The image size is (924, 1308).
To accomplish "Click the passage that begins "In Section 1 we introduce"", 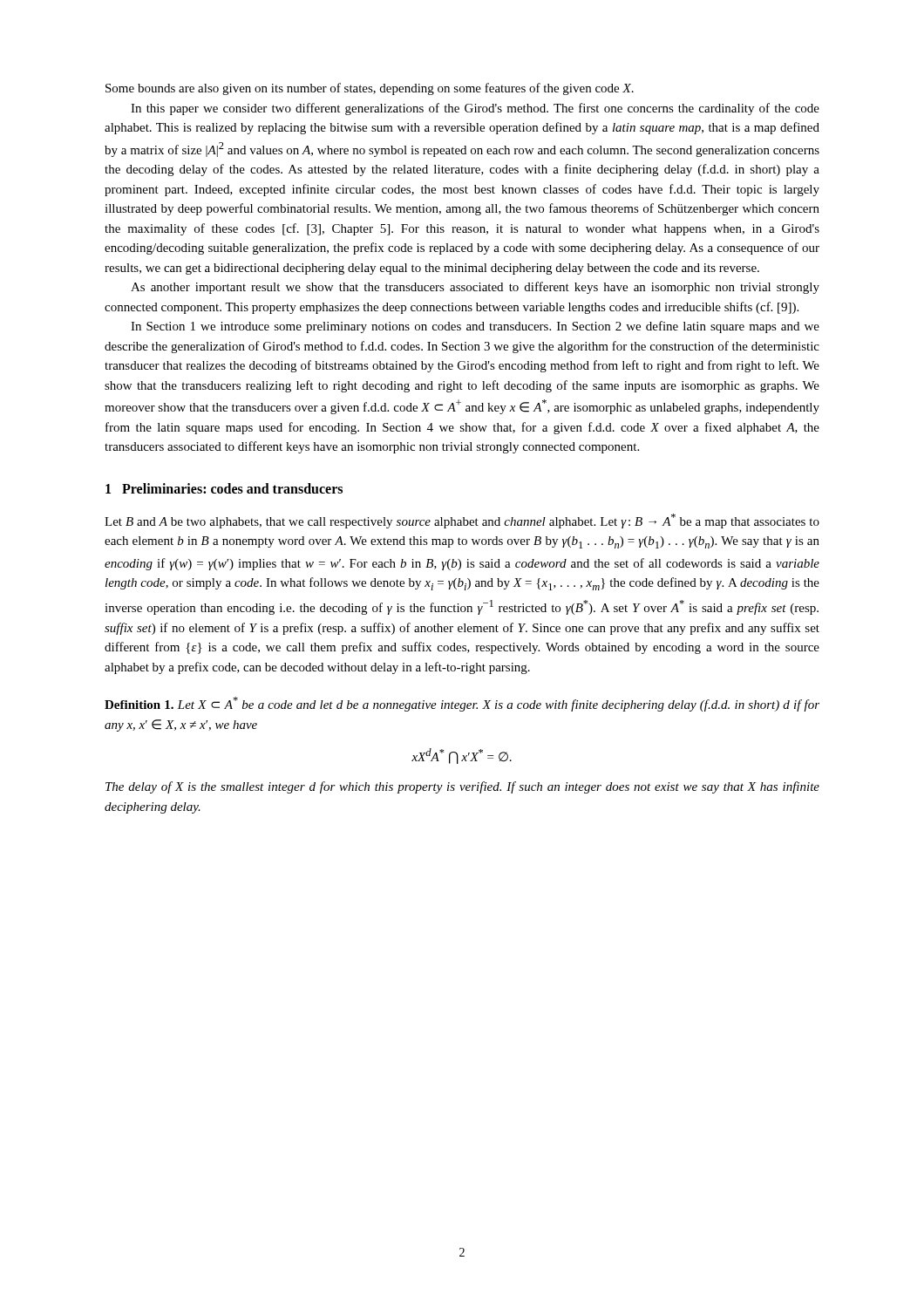I will pyautogui.click(x=462, y=387).
